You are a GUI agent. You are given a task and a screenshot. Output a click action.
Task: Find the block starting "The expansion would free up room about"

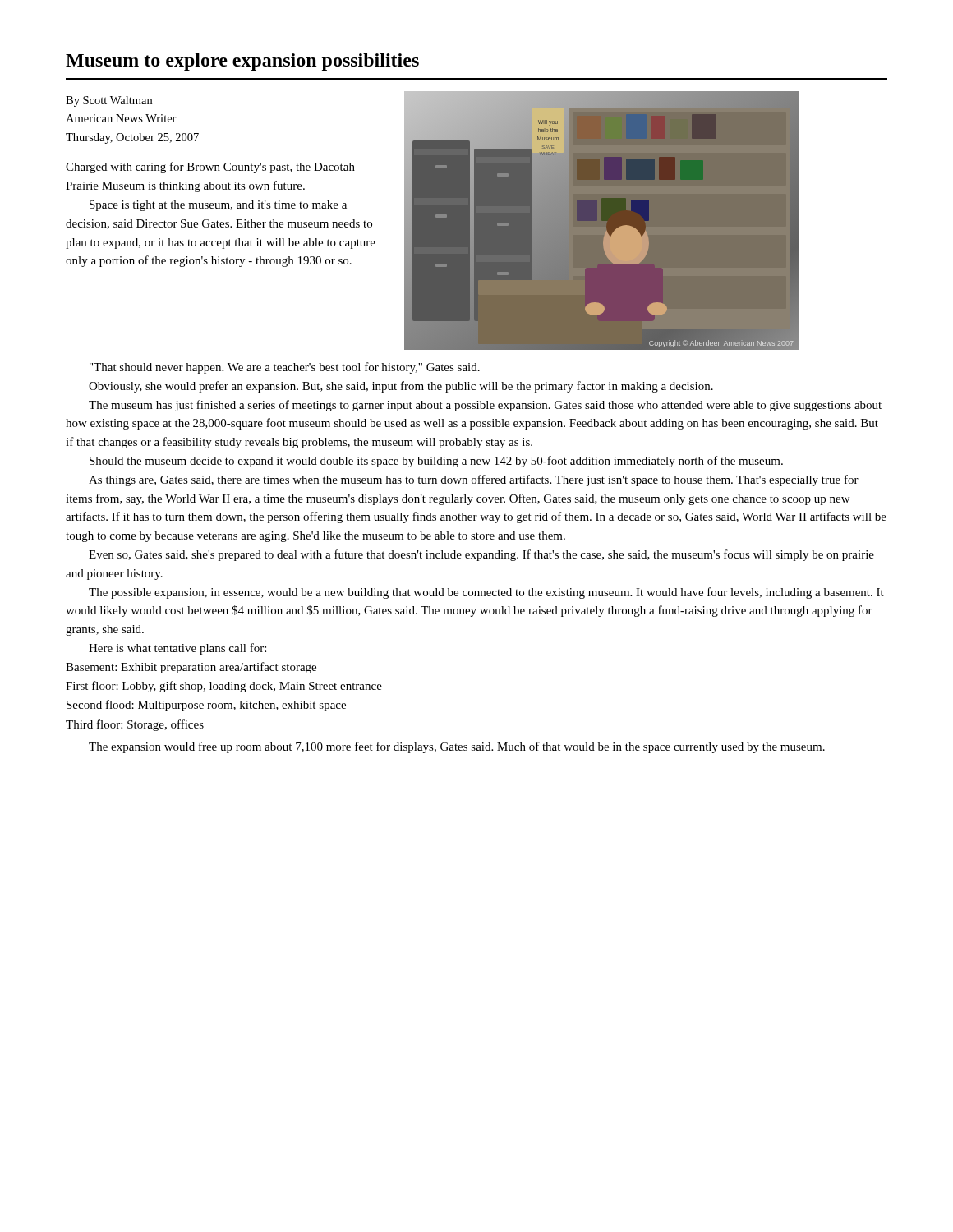pos(476,747)
